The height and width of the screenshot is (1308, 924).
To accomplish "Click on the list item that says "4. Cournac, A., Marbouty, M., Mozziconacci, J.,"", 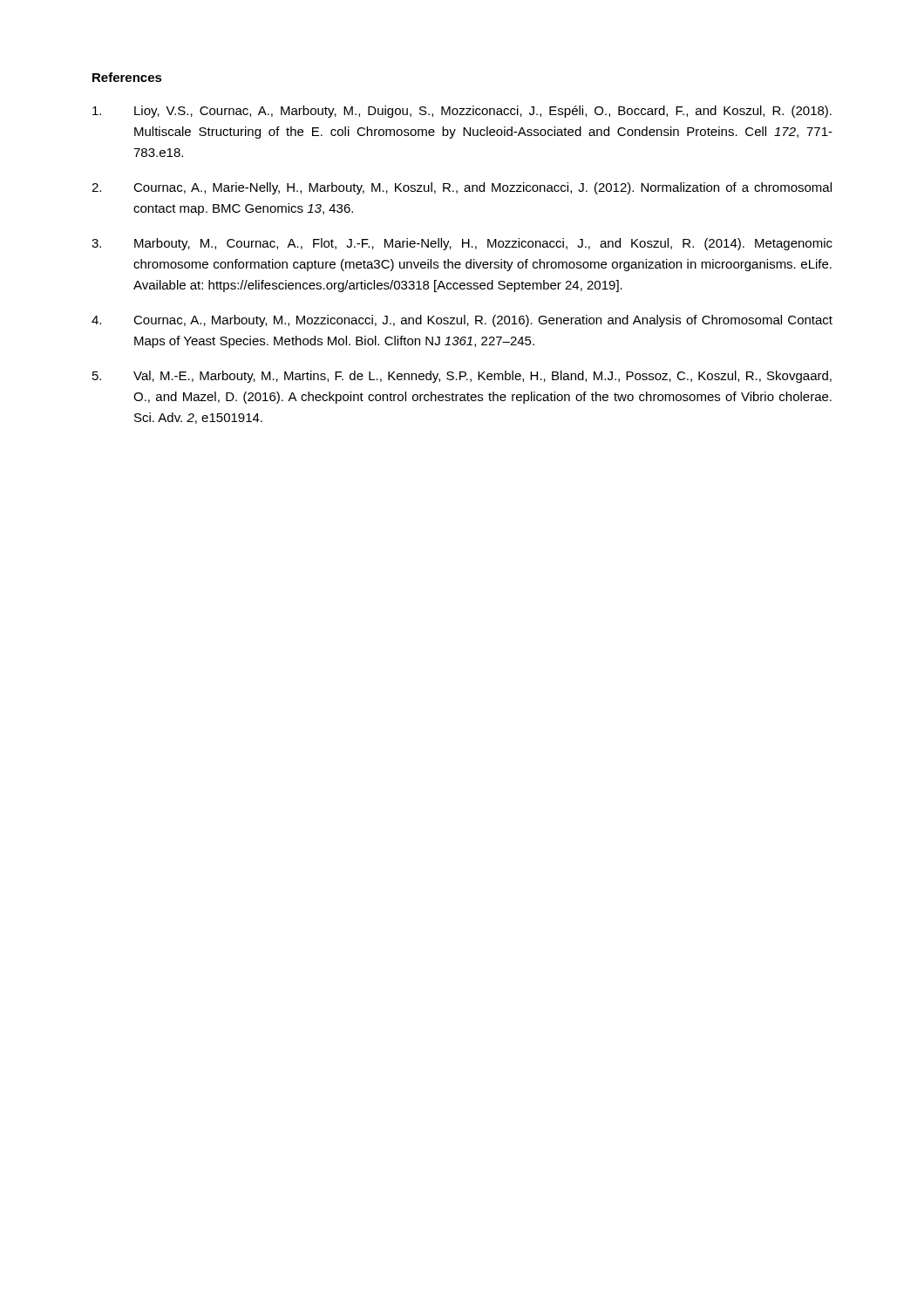I will click(462, 331).
